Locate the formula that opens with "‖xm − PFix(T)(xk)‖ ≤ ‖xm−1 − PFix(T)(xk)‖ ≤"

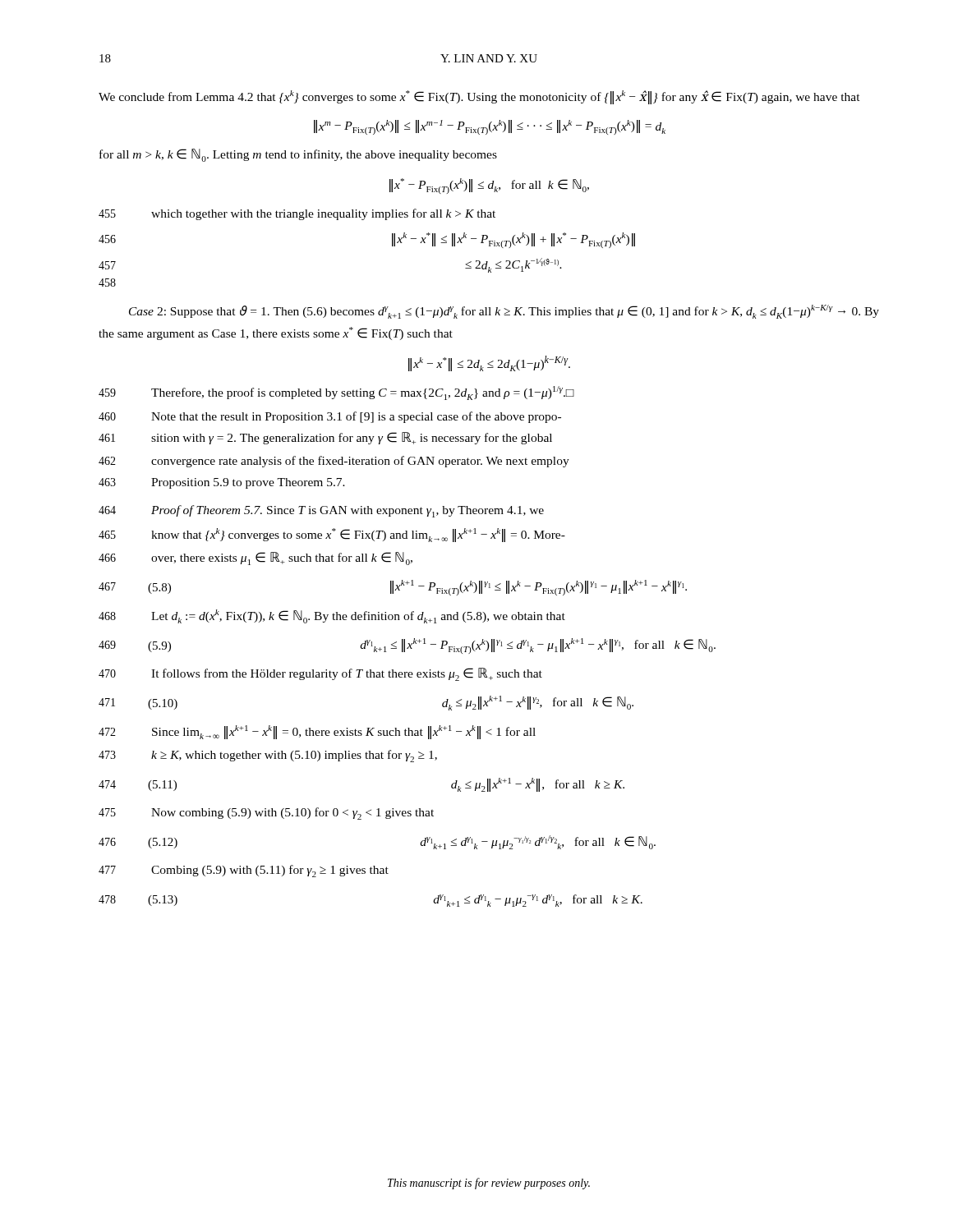coord(489,126)
